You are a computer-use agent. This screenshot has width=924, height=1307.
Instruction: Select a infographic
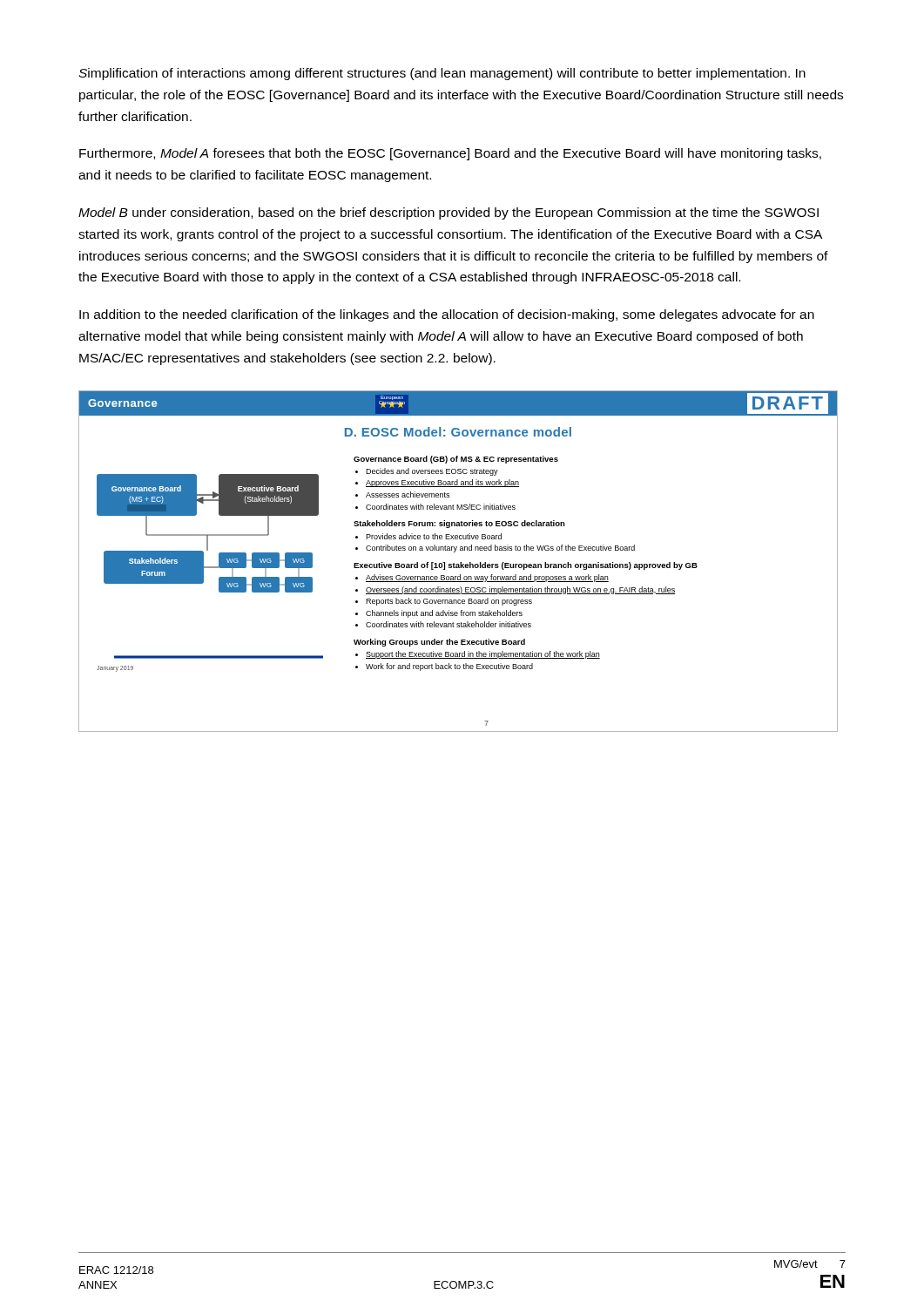(462, 561)
